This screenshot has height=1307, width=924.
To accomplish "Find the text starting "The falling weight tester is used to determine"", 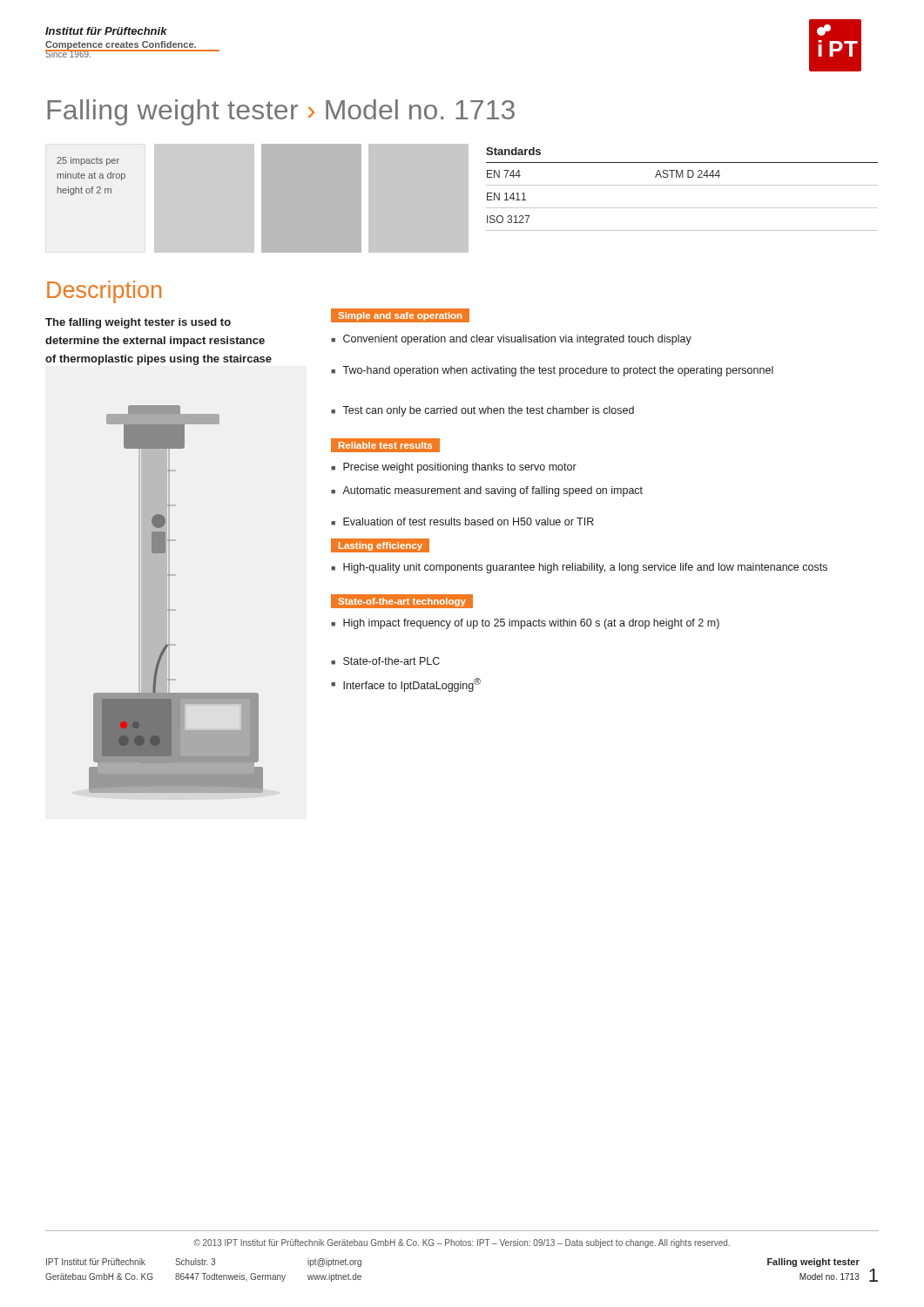I will coord(159,349).
